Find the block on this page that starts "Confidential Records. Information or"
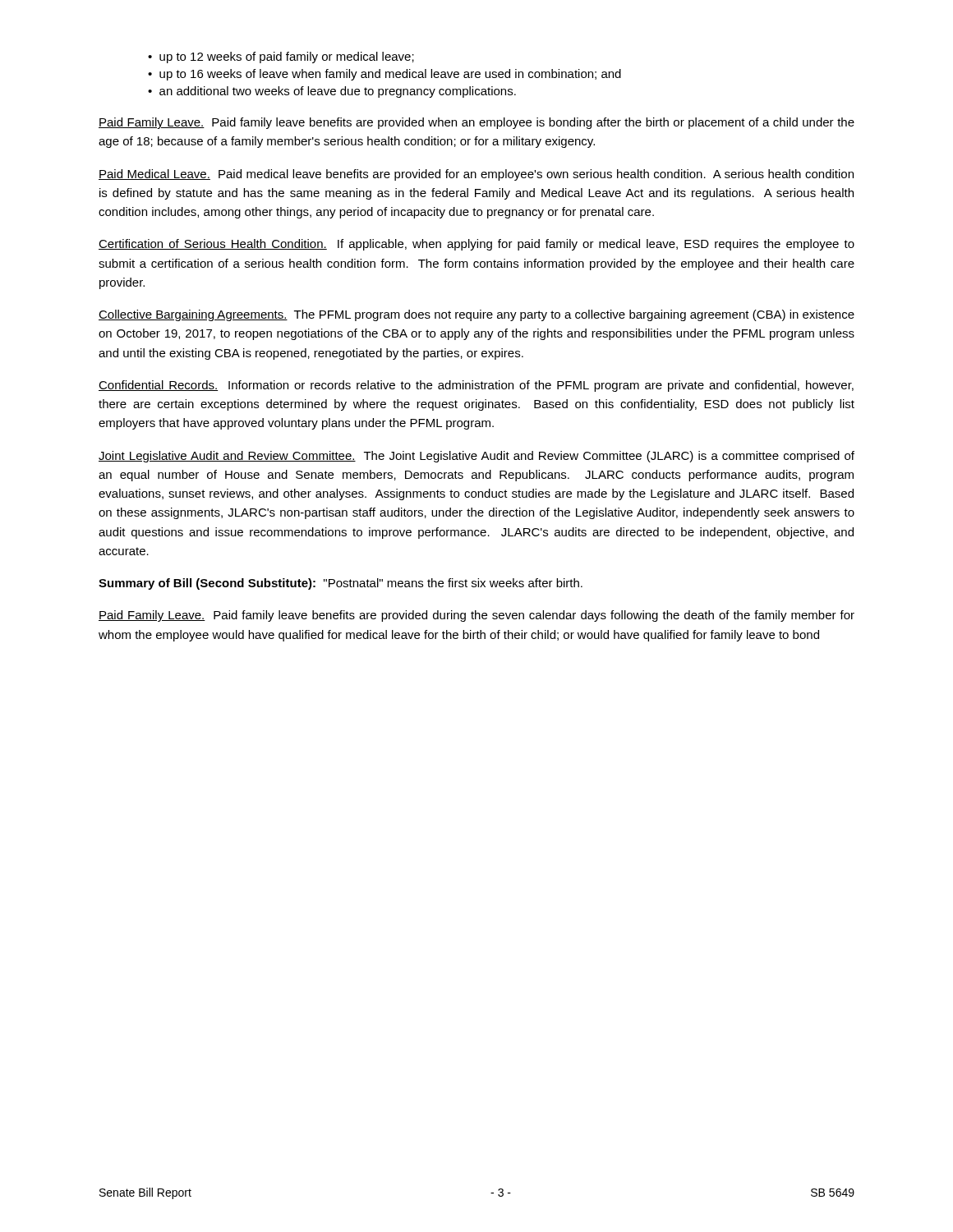The image size is (953, 1232). [x=476, y=404]
